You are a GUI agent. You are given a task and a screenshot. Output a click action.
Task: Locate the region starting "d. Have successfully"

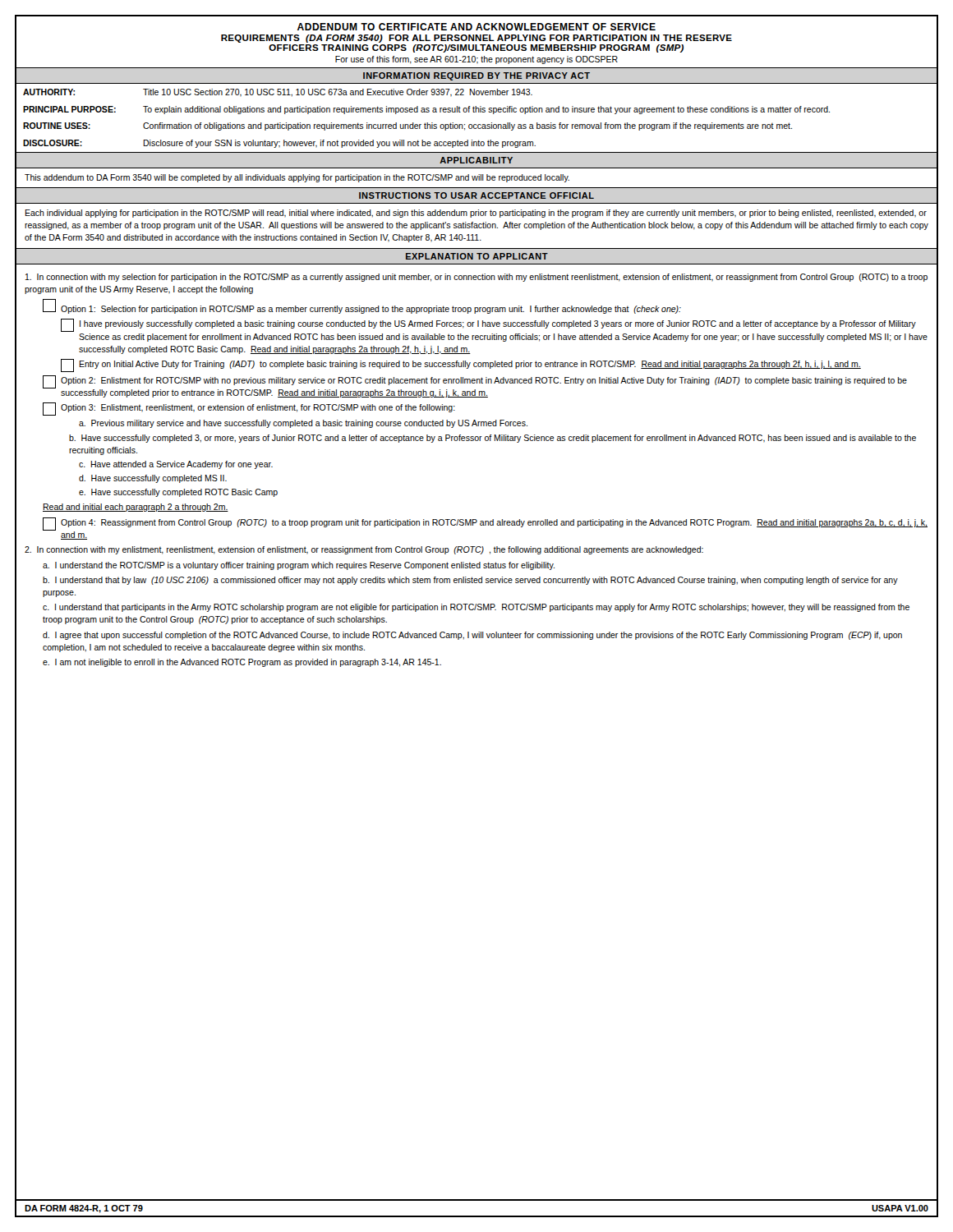click(153, 478)
